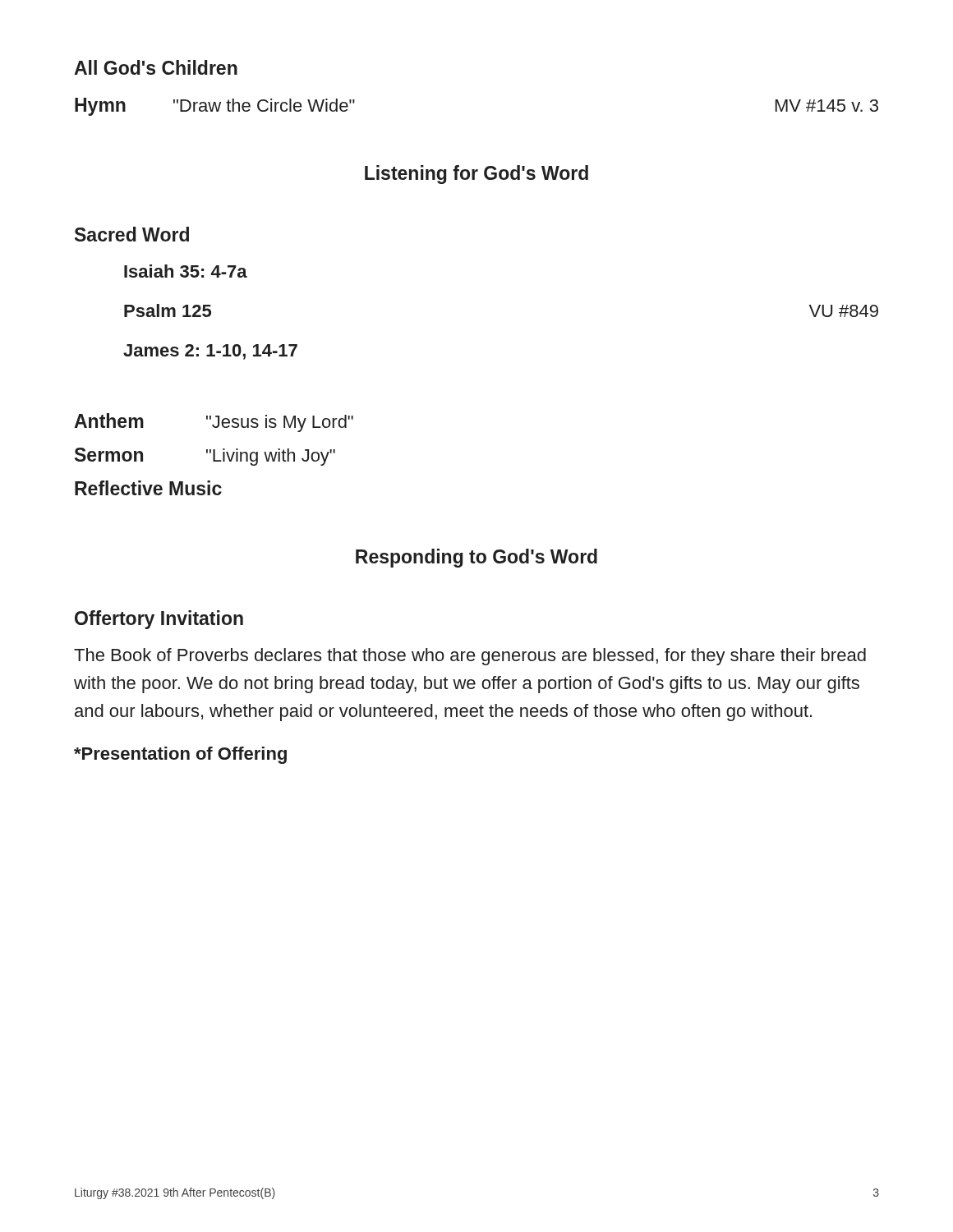This screenshot has height=1232, width=953.
Task: Find the list item that says "Anthem "Jesus is My Lord""
Action: pos(214,422)
